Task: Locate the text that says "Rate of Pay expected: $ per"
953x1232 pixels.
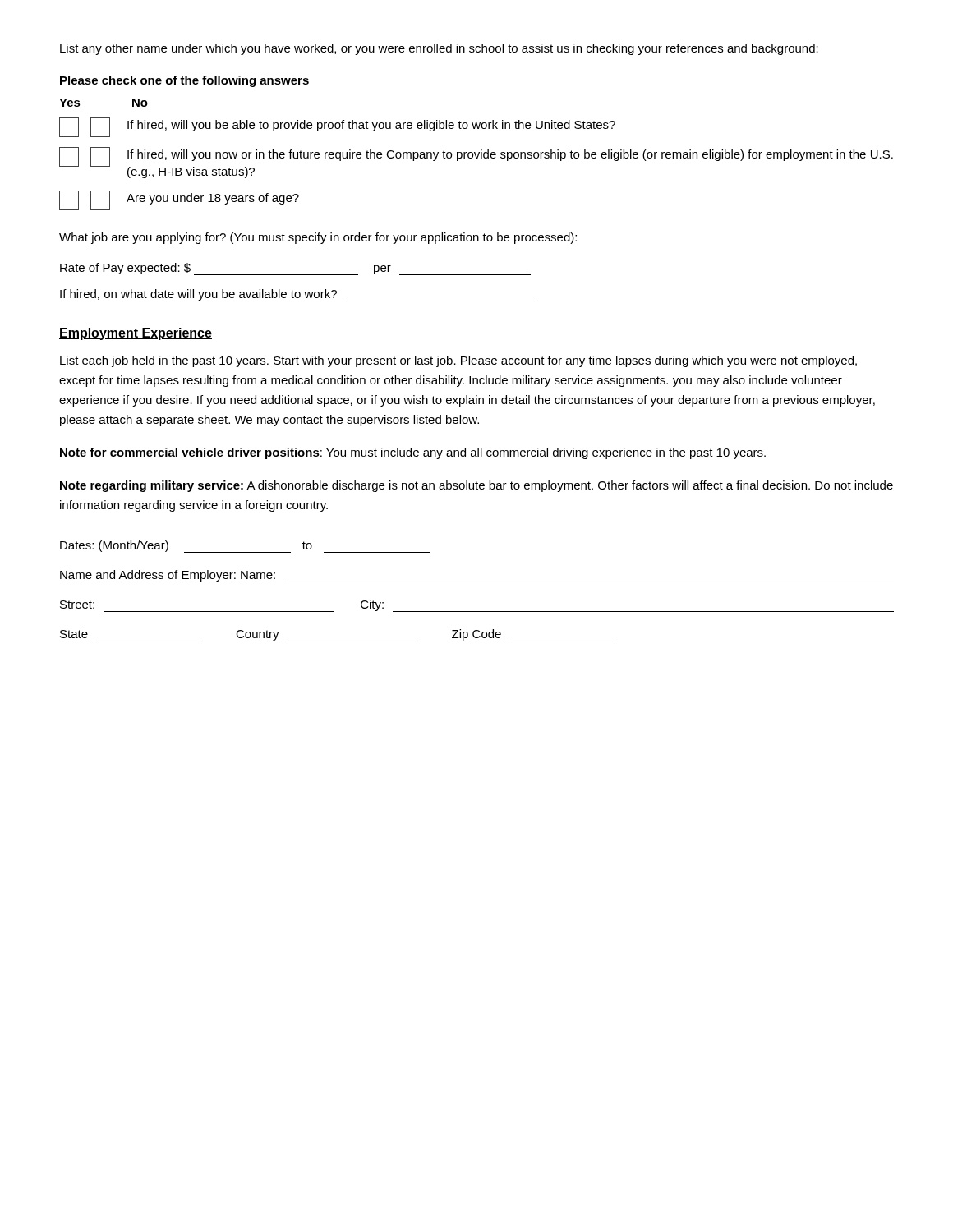Action: (295, 267)
